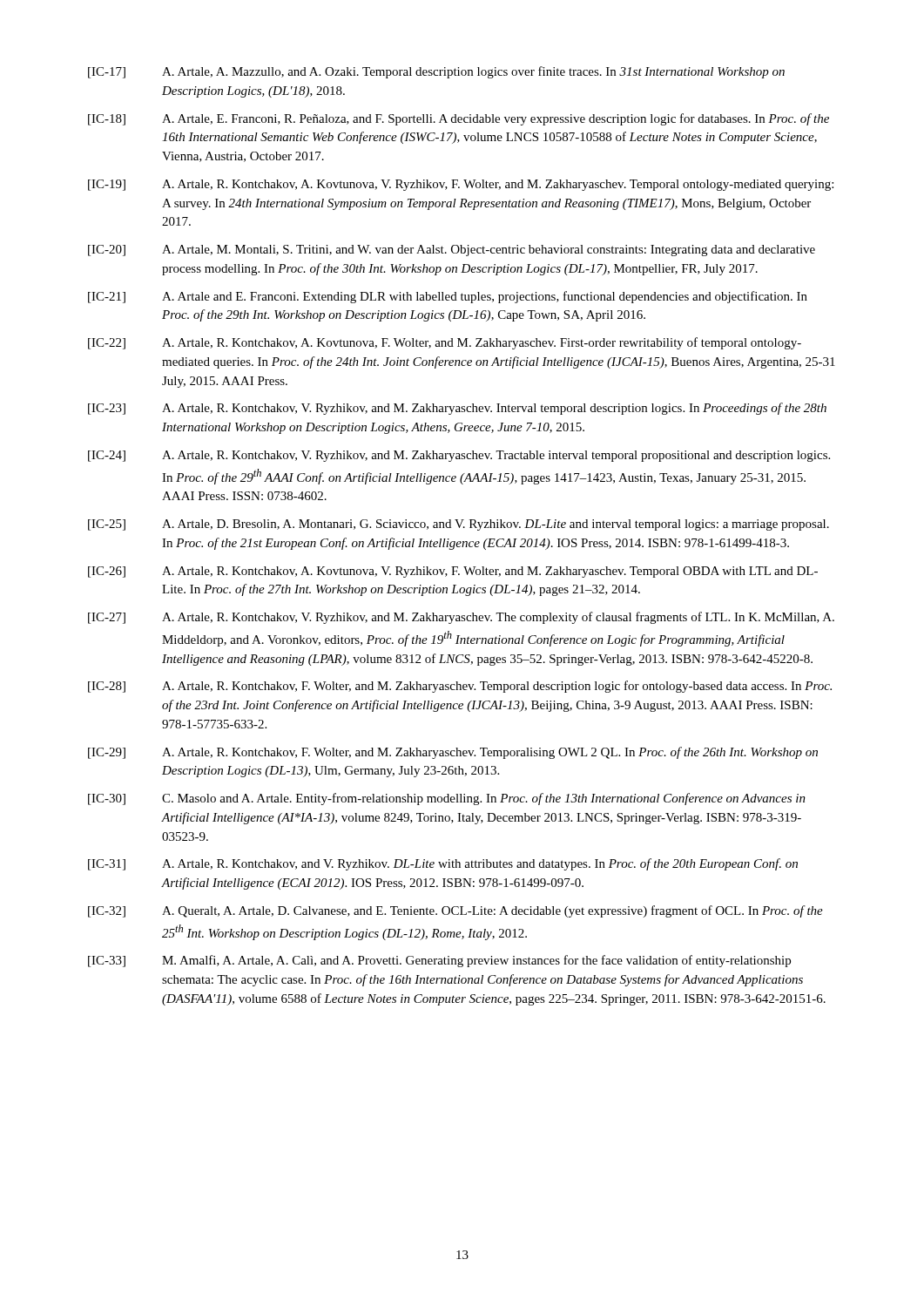Select the list item that reads "[IC-25] A. Artale, D."
The image size is (924, 1307).
[x=462, y=534]
